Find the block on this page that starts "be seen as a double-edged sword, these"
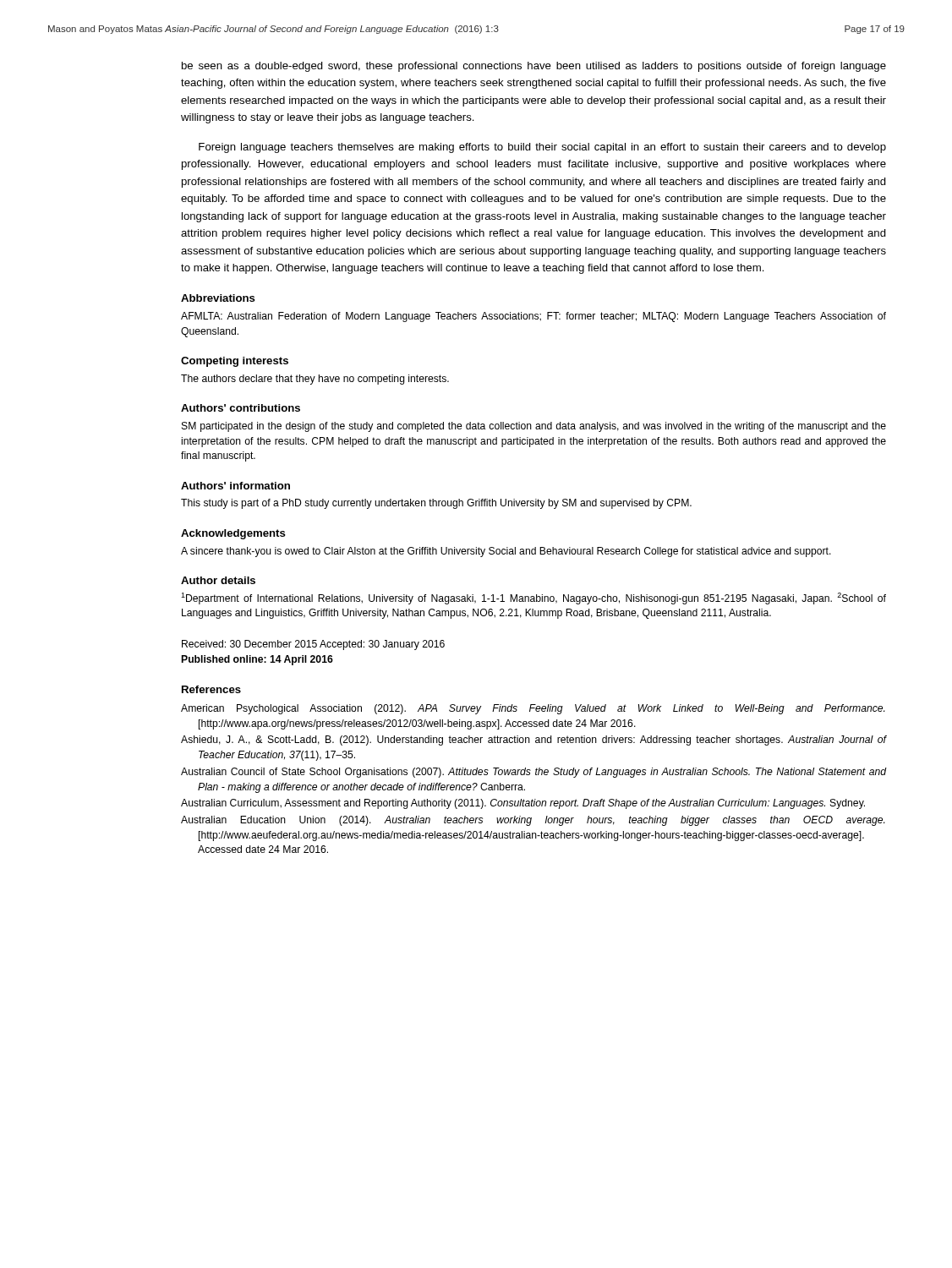This screenshot has height=1268, width=952. (x=534, y=91)
